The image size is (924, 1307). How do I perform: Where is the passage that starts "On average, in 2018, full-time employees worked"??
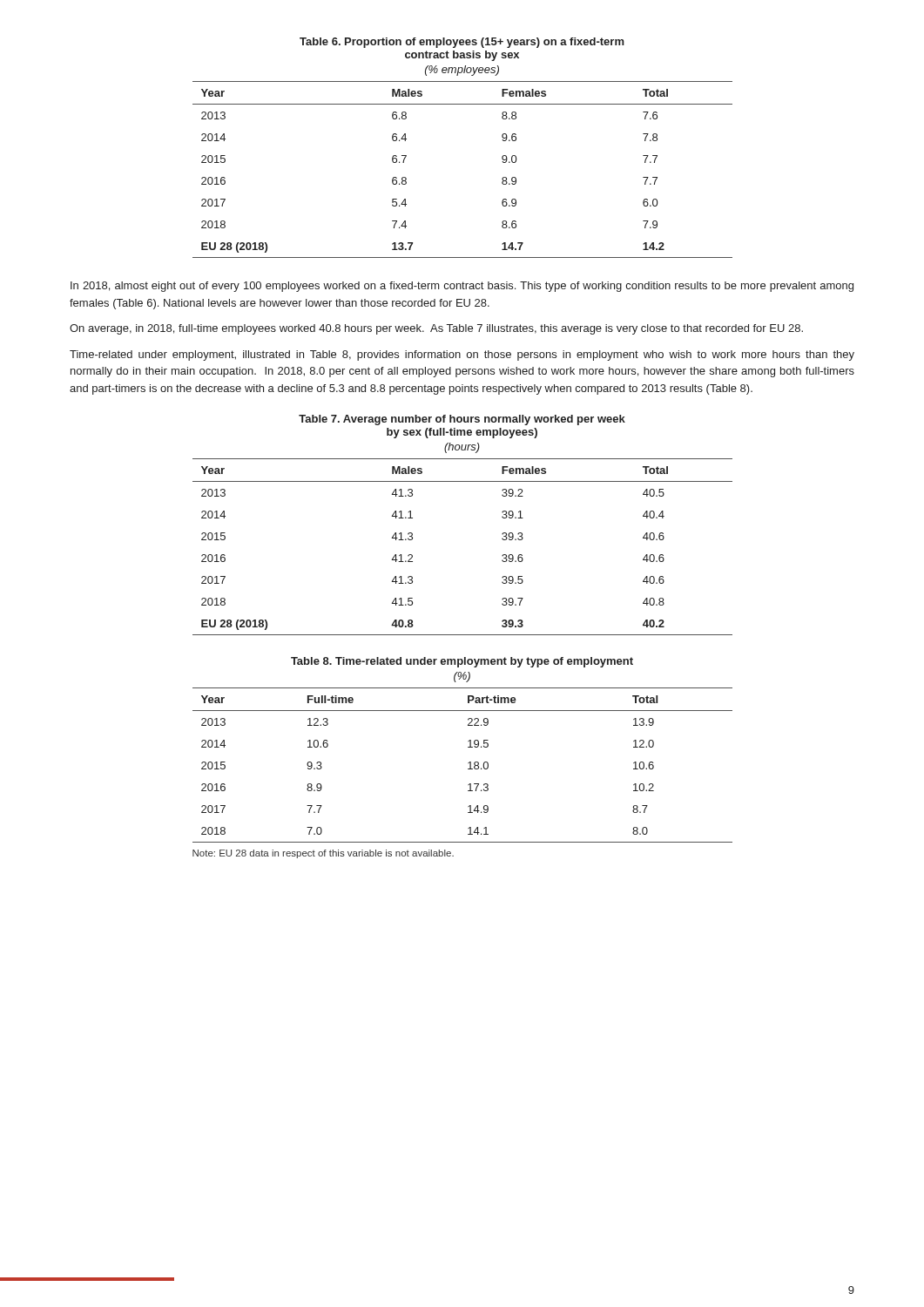pos(437,328)
